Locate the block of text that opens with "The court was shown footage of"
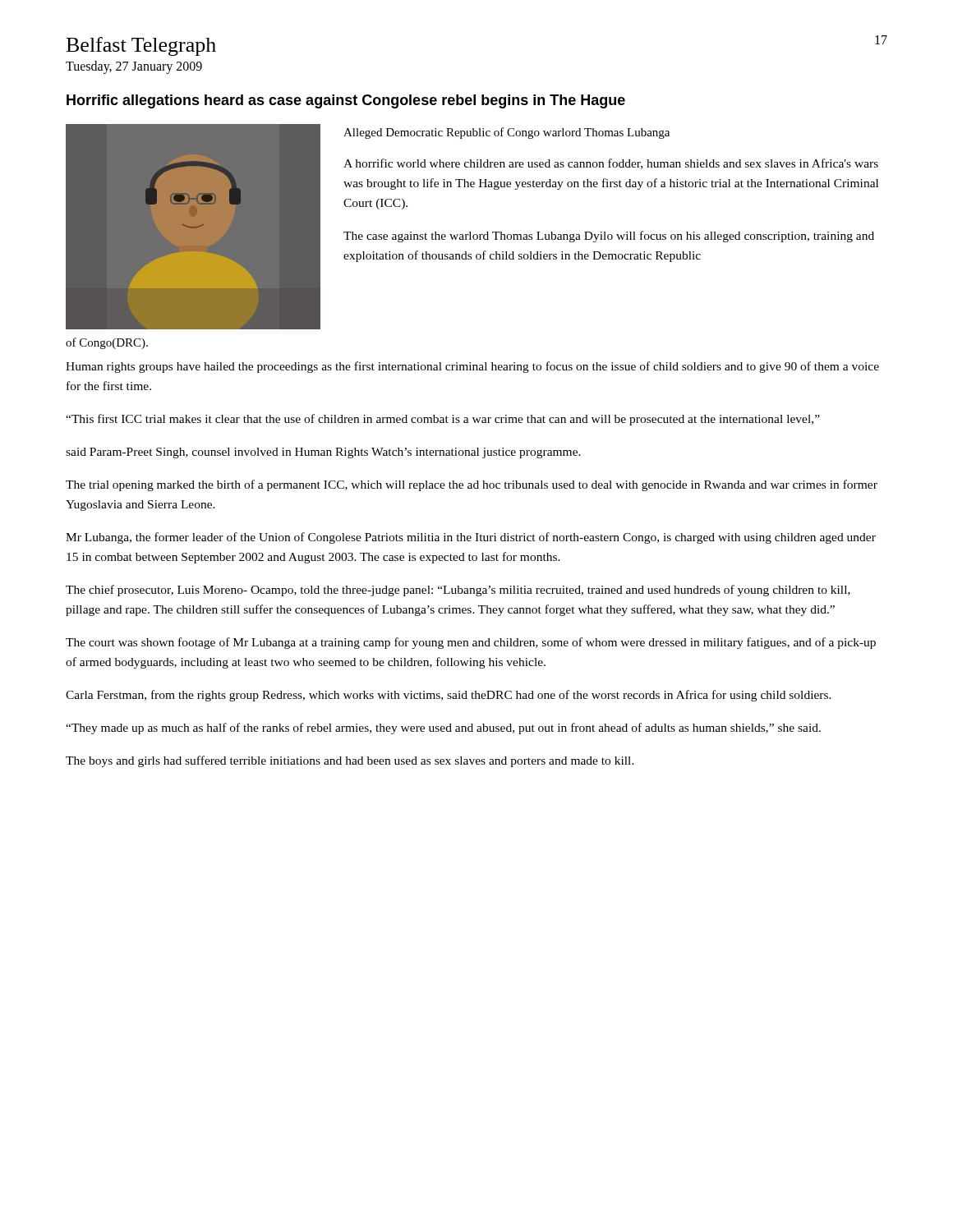The image size is (953, 1232). [x=471, y=652]
